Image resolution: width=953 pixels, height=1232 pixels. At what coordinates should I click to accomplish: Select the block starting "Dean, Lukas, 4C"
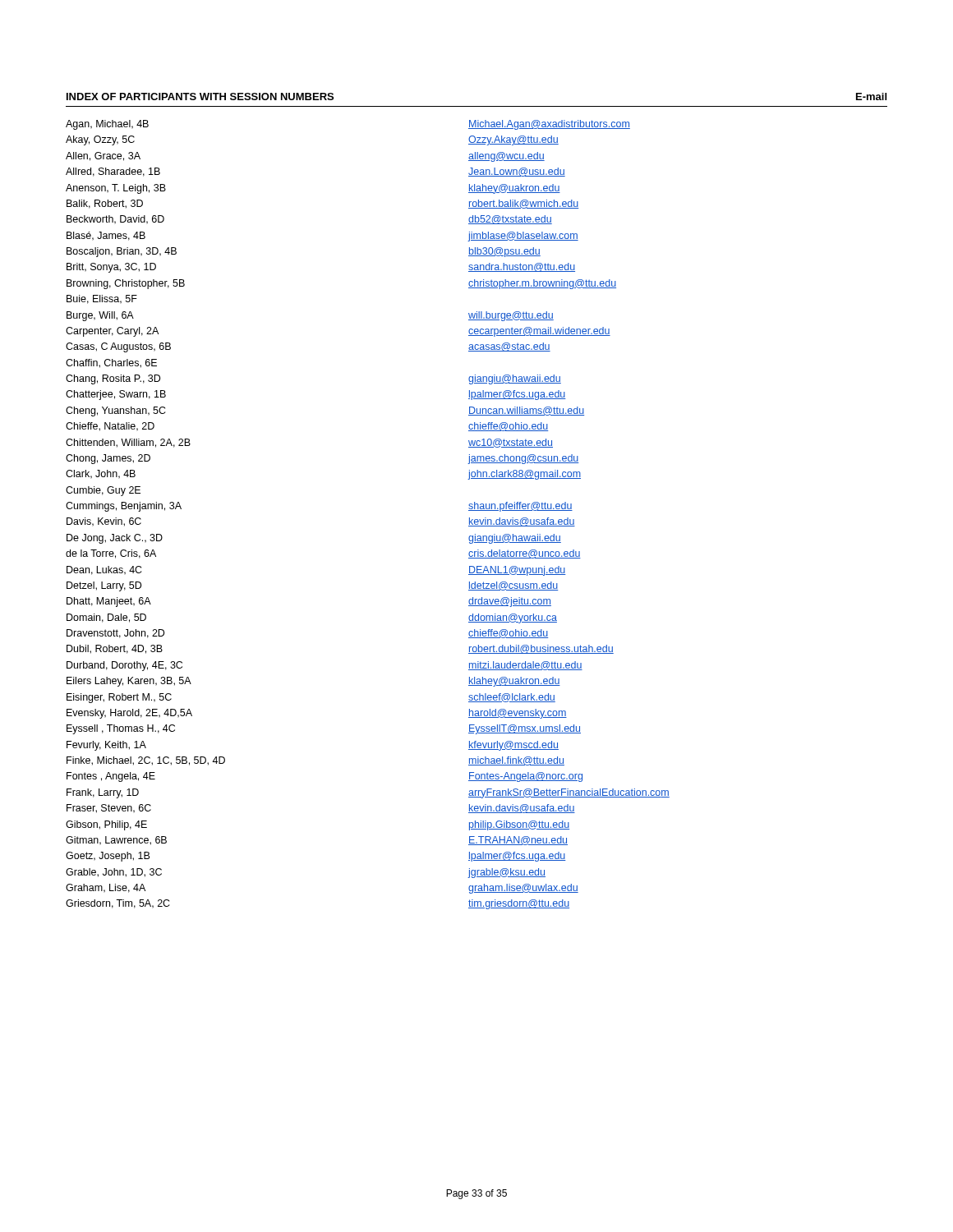(x=104, y=570)
